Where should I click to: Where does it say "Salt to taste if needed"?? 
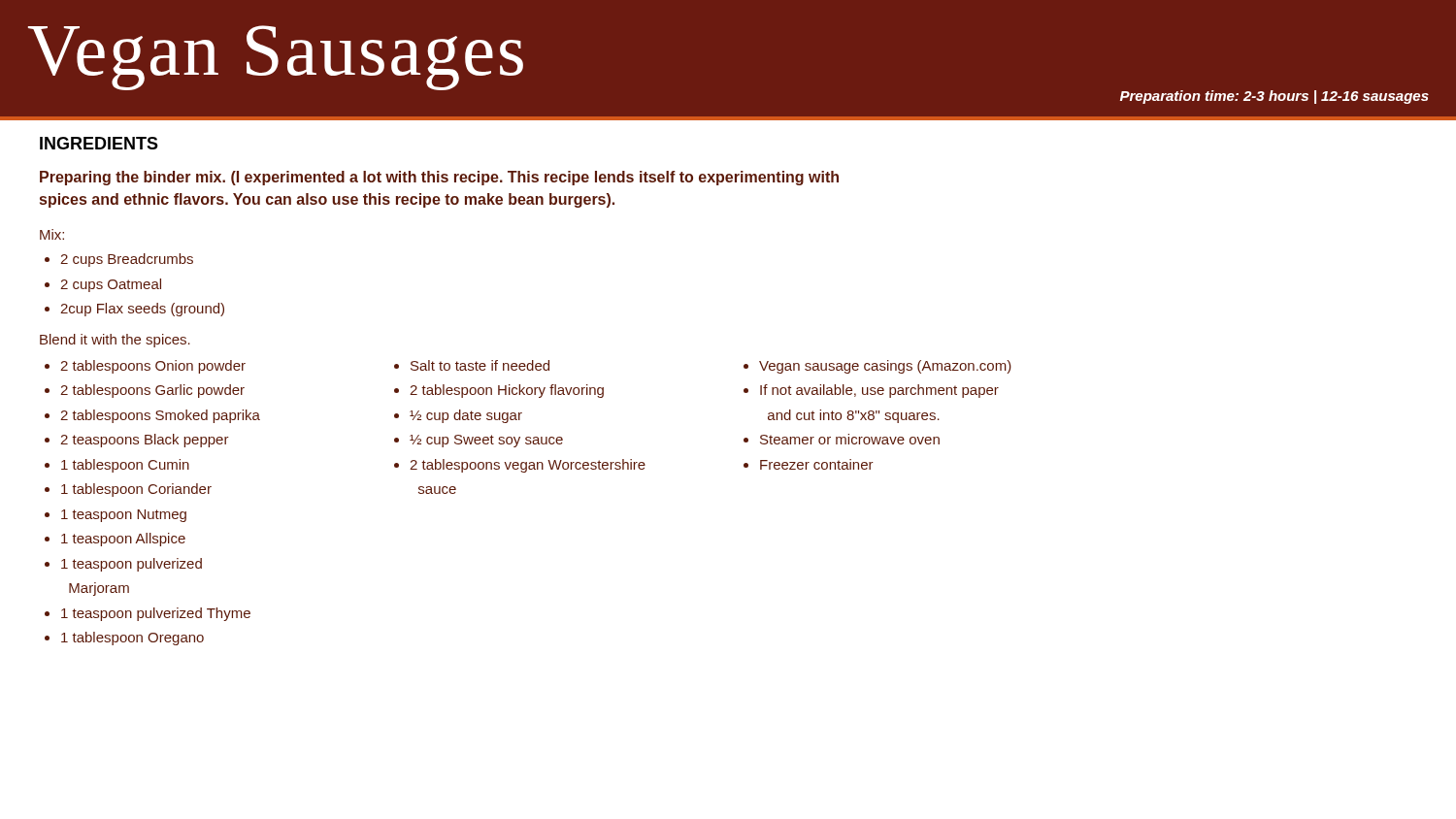point(480,365)
